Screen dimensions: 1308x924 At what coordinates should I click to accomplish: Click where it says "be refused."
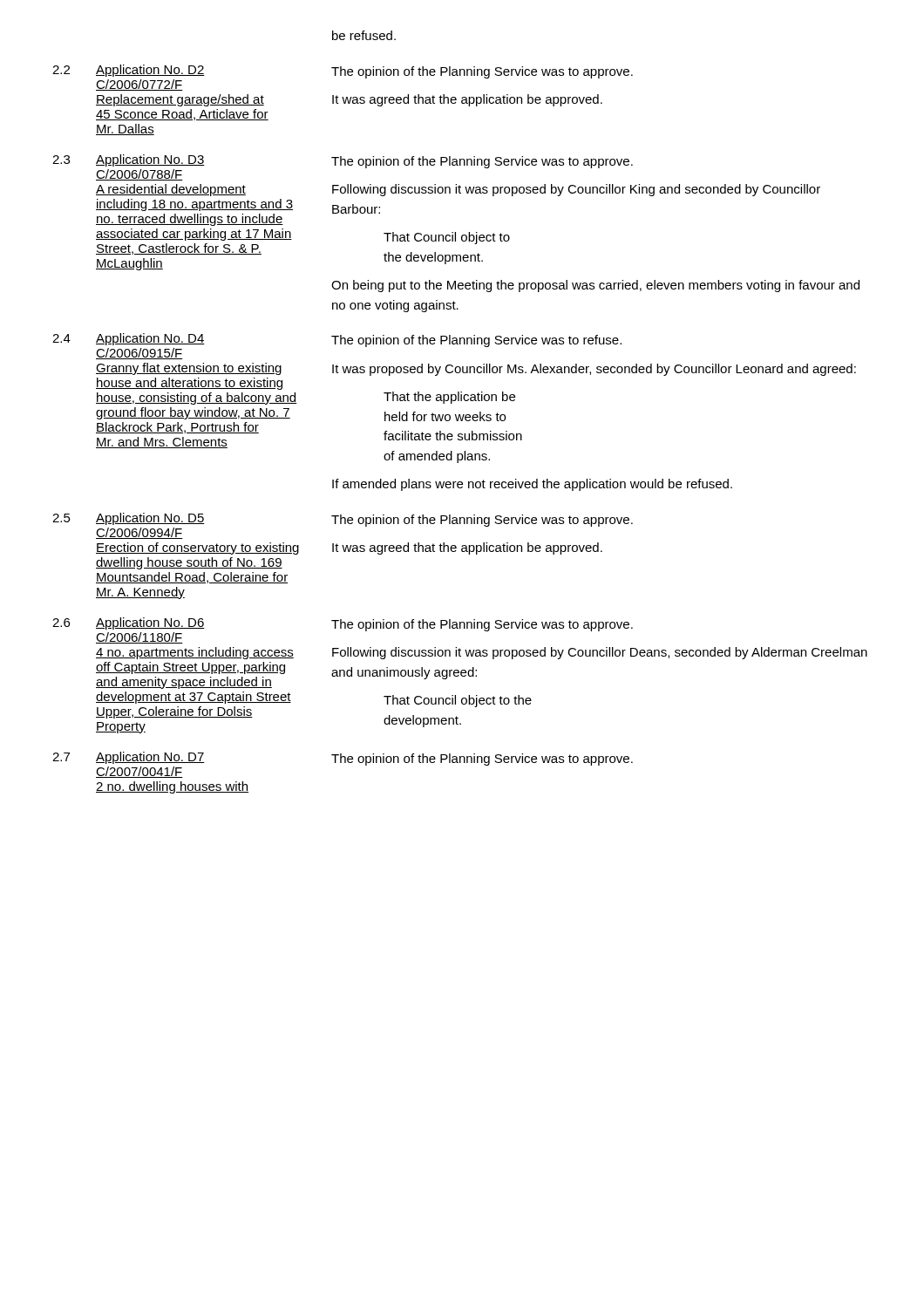(x=364, y=35)
